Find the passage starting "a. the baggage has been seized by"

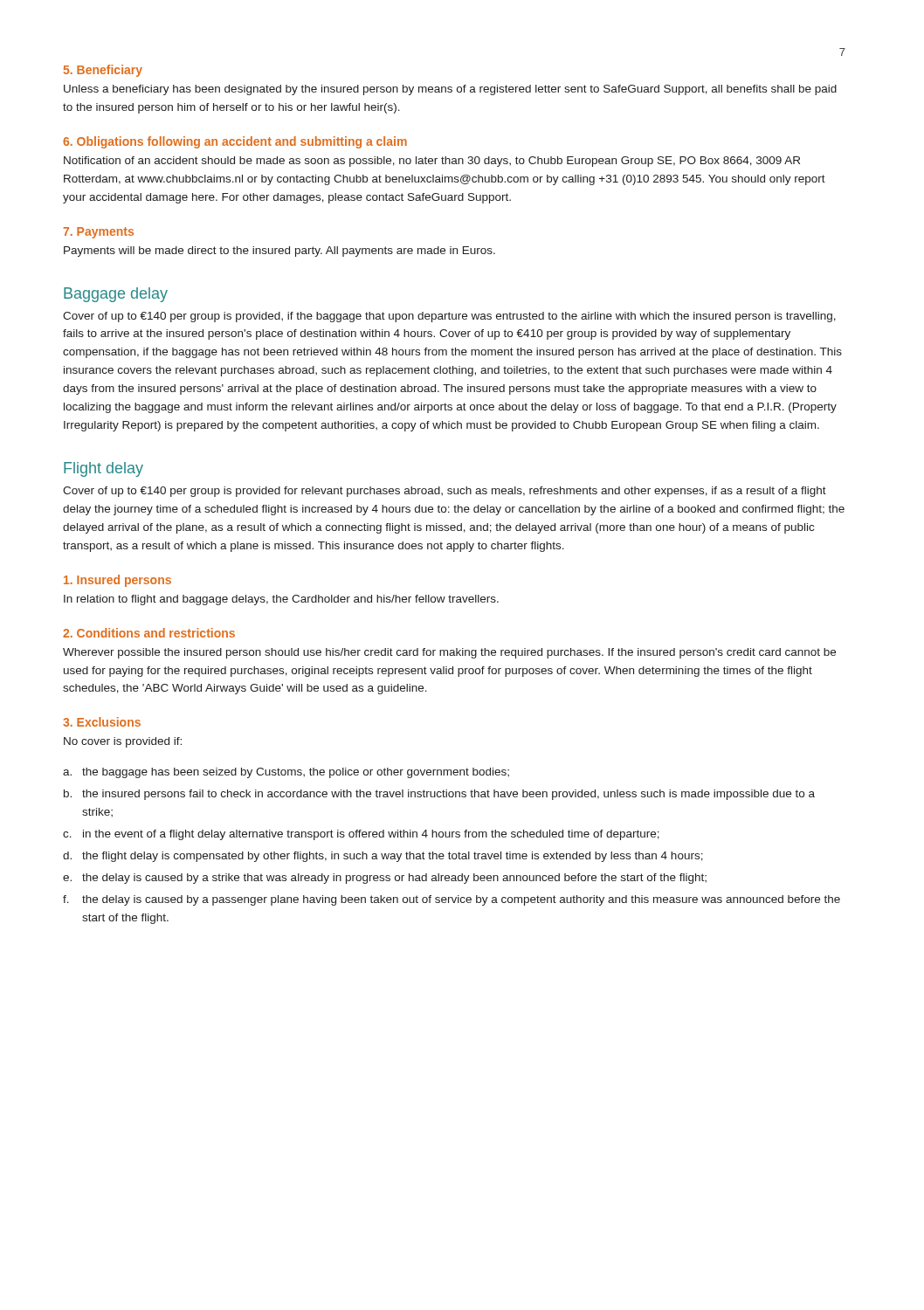pyautogui.click(x=454, y=773)
